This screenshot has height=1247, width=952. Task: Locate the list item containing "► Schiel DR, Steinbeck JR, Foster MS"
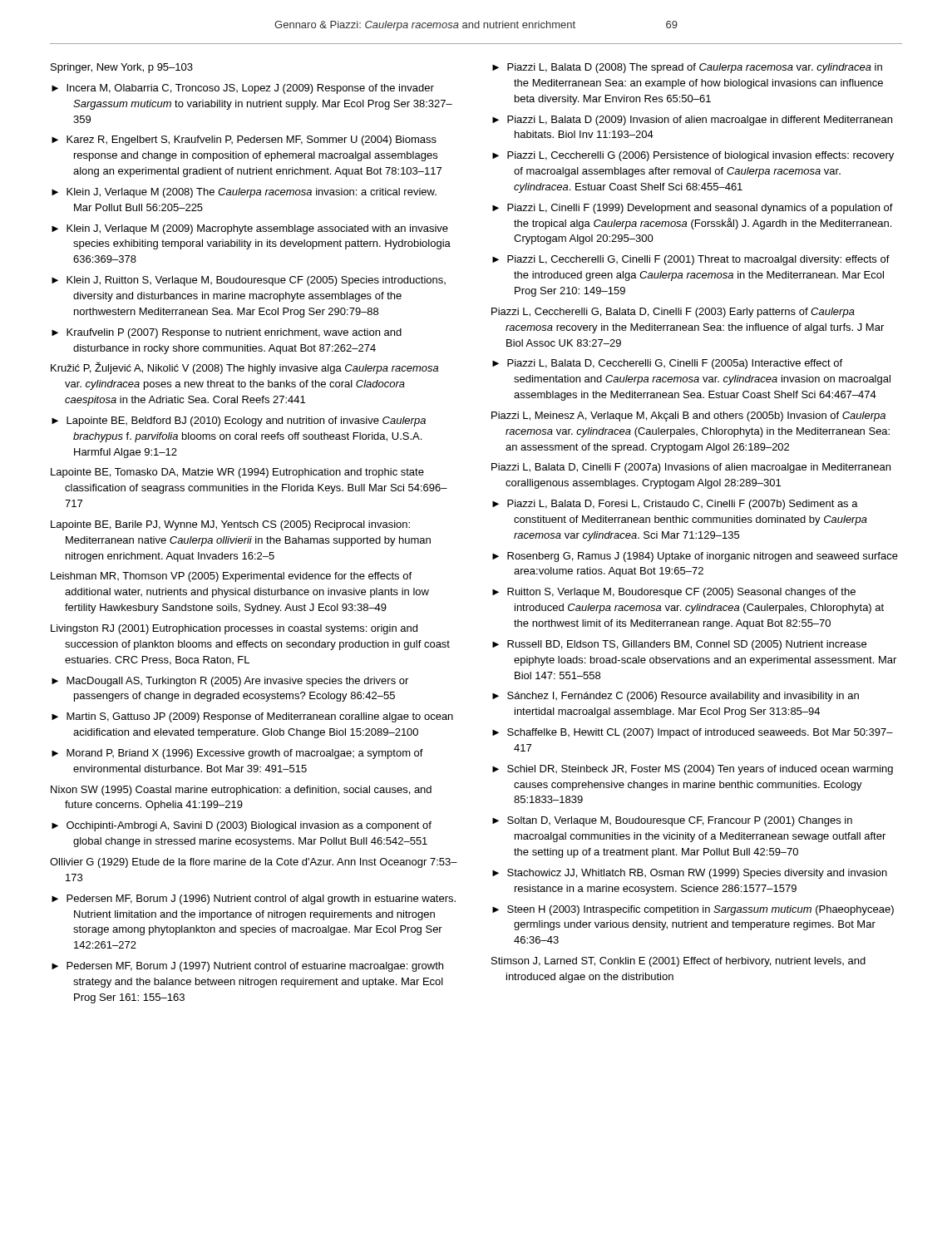click(x=692, y=784)
